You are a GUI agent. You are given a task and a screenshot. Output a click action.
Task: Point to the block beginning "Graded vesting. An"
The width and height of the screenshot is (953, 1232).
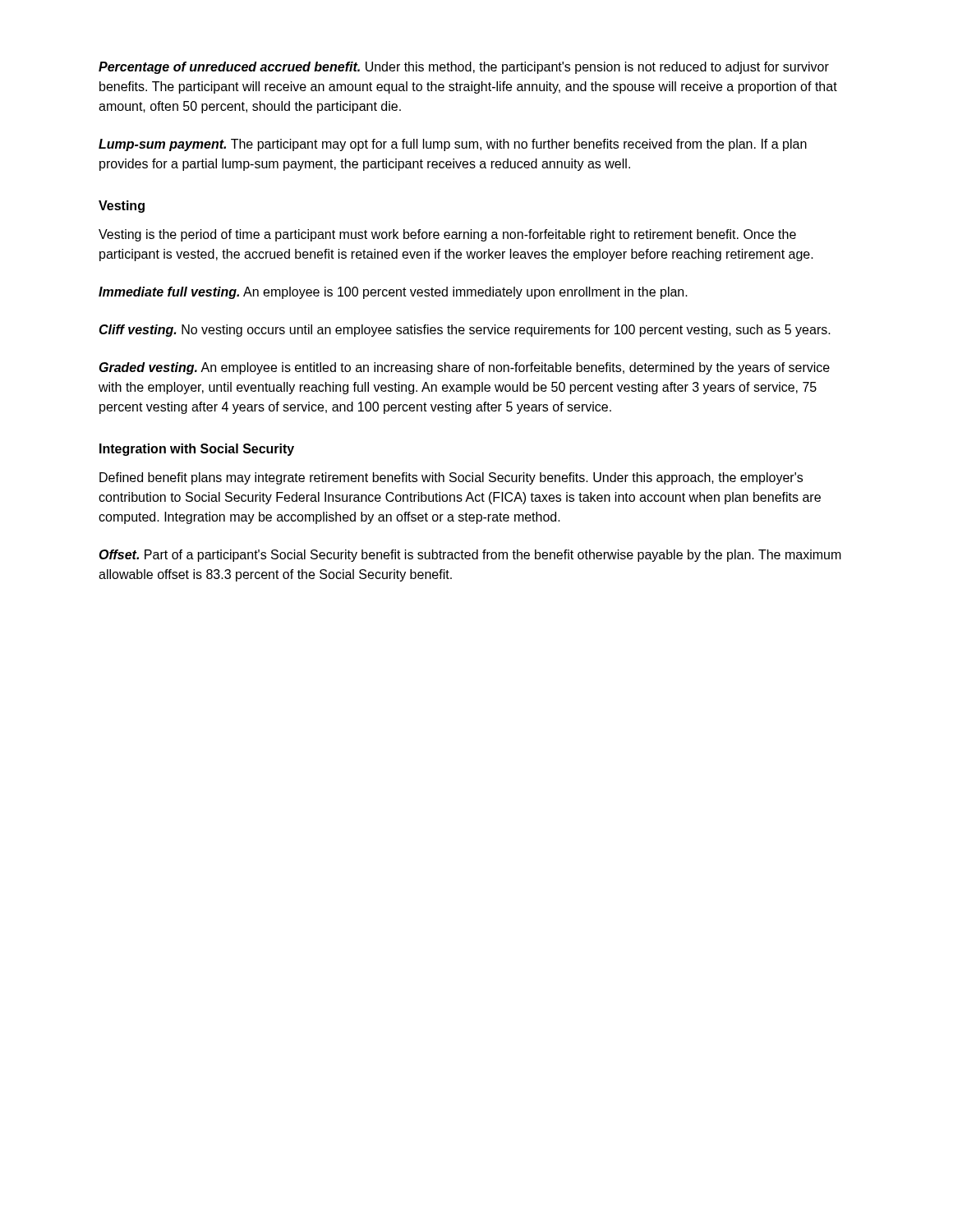[464, 387]
